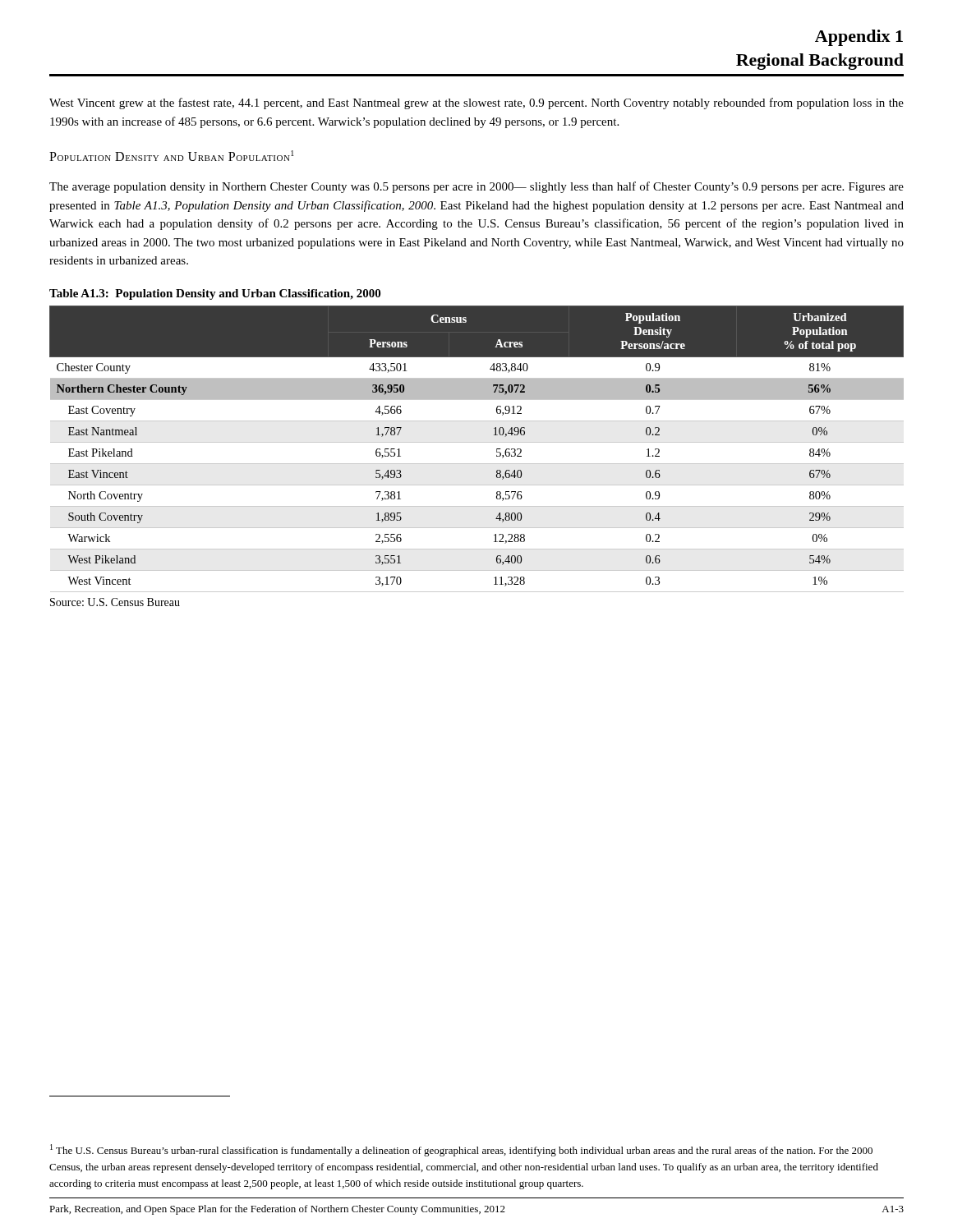Find the table that mentions "North Coventry"
953x1232 pixels.
tap(476, 448)
